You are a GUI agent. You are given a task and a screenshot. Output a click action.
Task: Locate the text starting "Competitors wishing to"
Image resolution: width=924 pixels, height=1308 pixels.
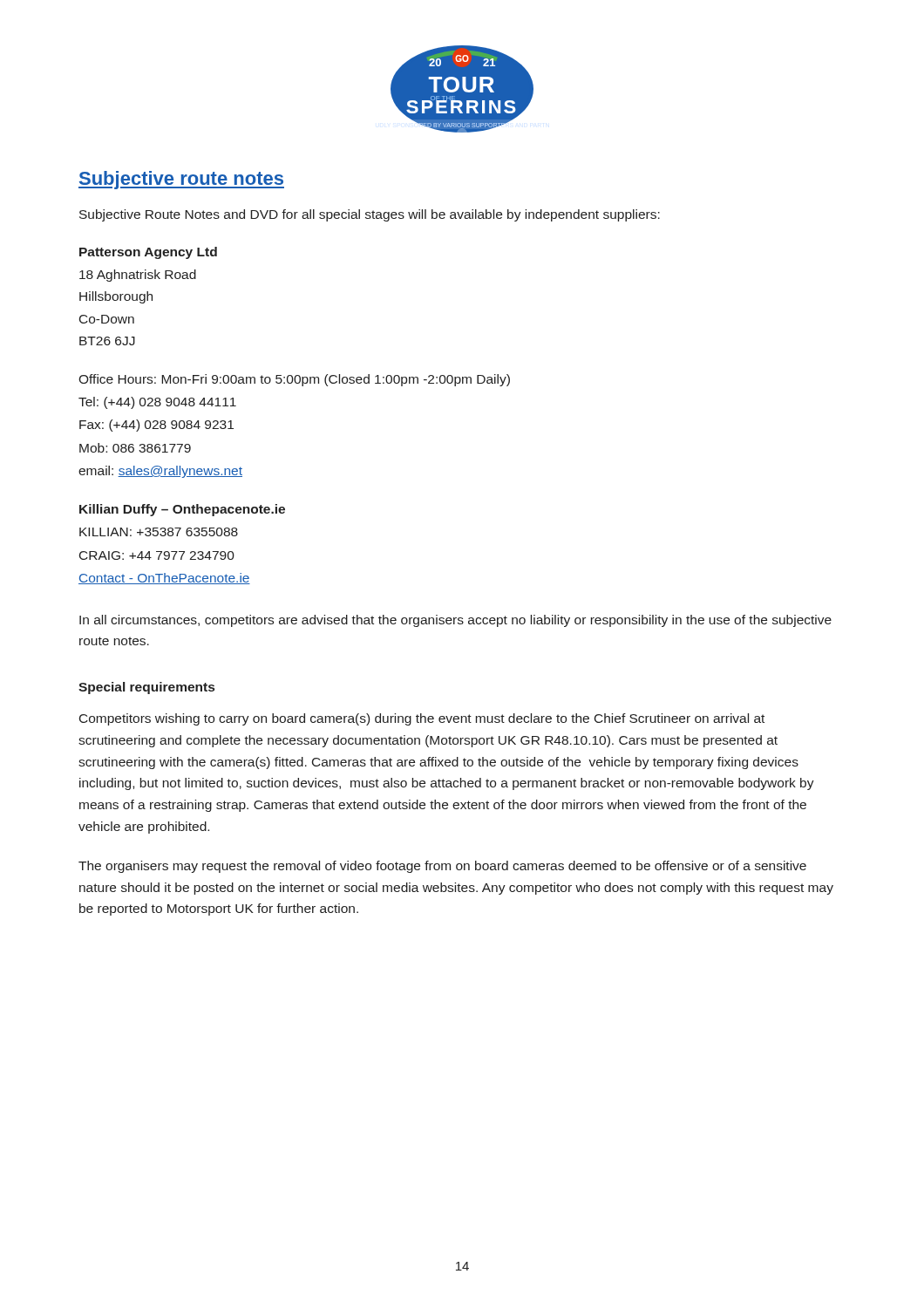pos(462,773)
